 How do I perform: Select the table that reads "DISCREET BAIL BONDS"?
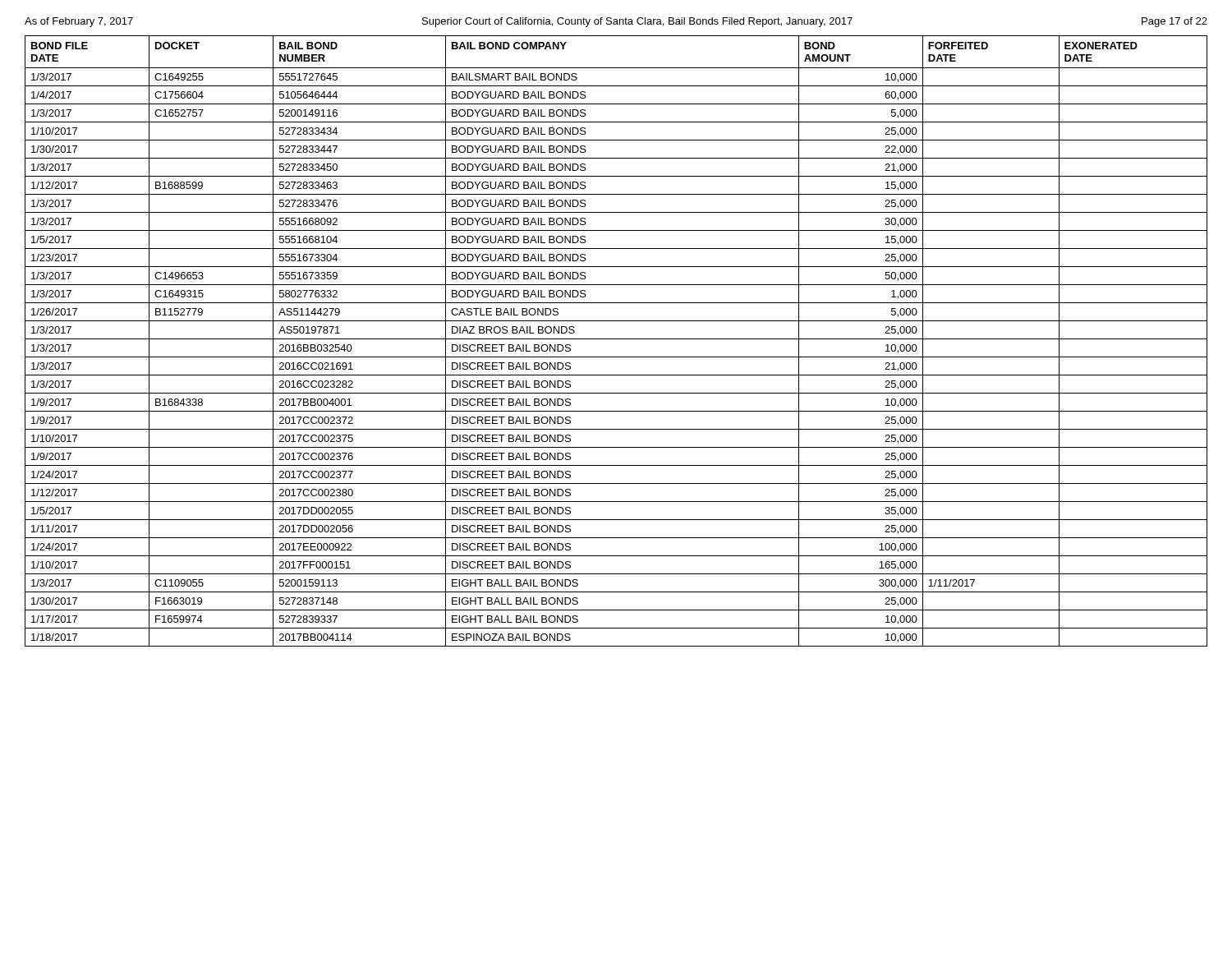[616, 341]
